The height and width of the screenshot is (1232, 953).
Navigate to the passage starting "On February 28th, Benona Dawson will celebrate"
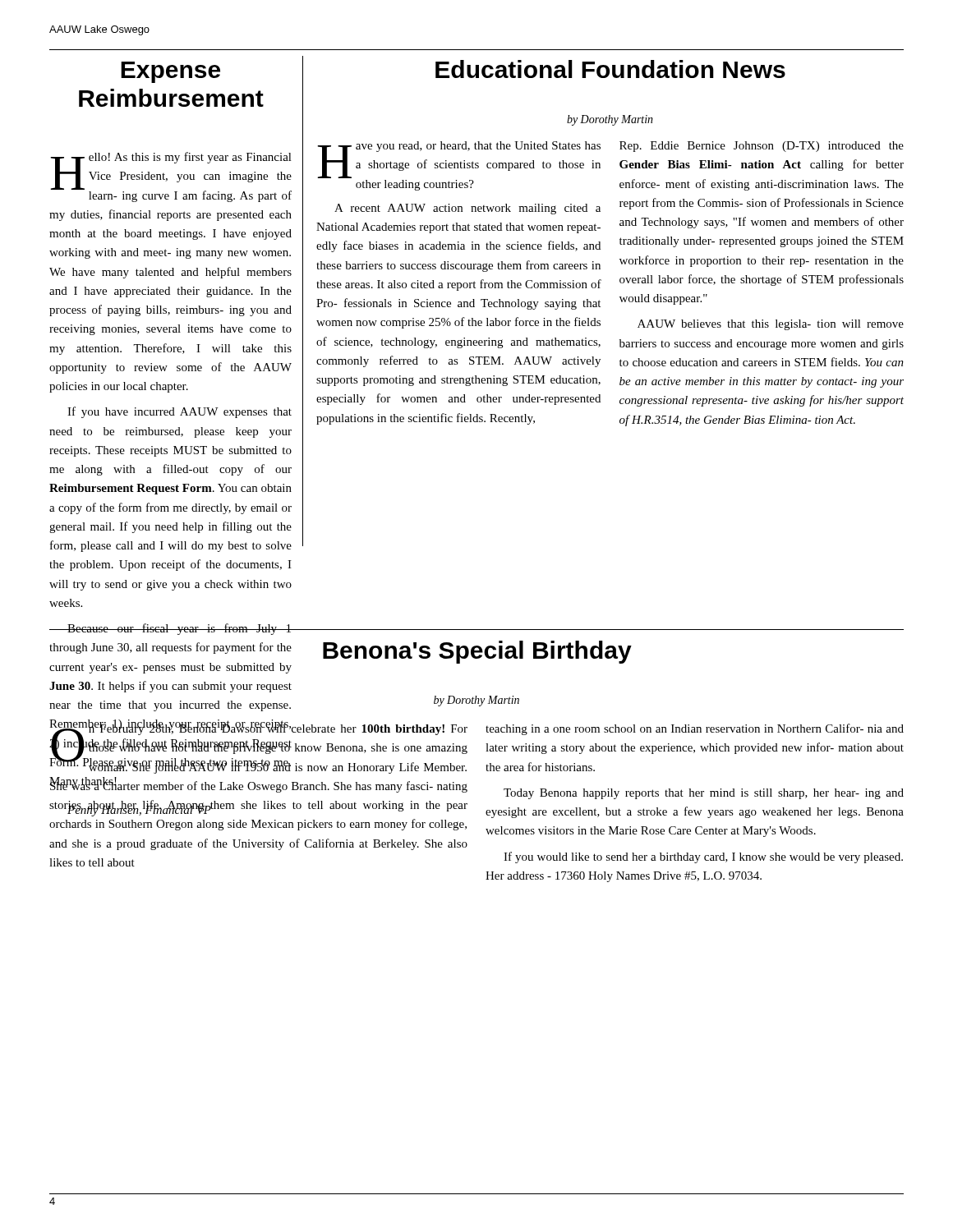[258, 796]
